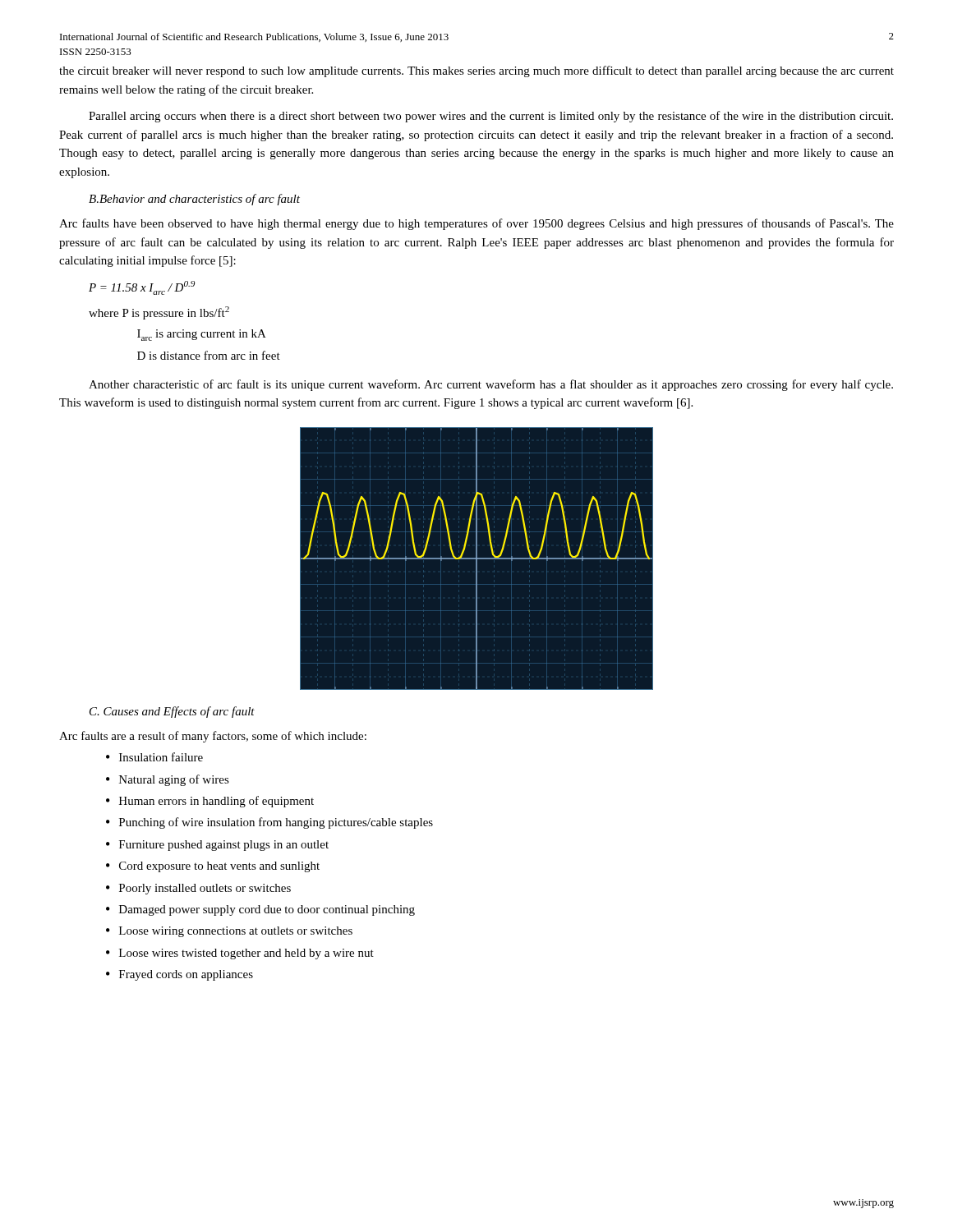The image size is (953, 1232).
Task: Point to the text starting "Arc faults are a result of many"
Action: point(213,737)
